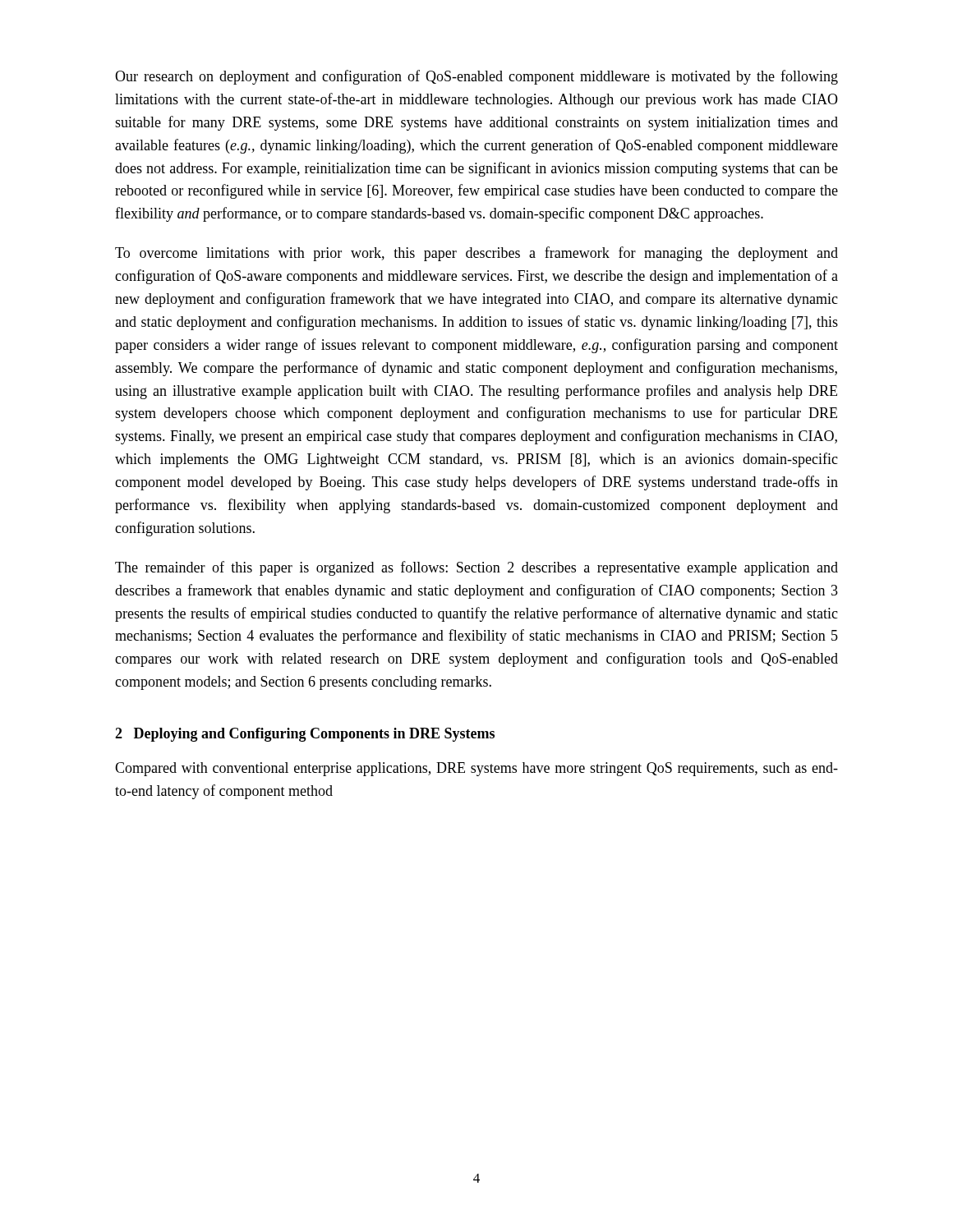This screenshot has width=953, height=1232.
Task: Click on the section header that says "2 Deploying and Configuring Components in DRE Systems"
Action: click(x=305, y=734)
